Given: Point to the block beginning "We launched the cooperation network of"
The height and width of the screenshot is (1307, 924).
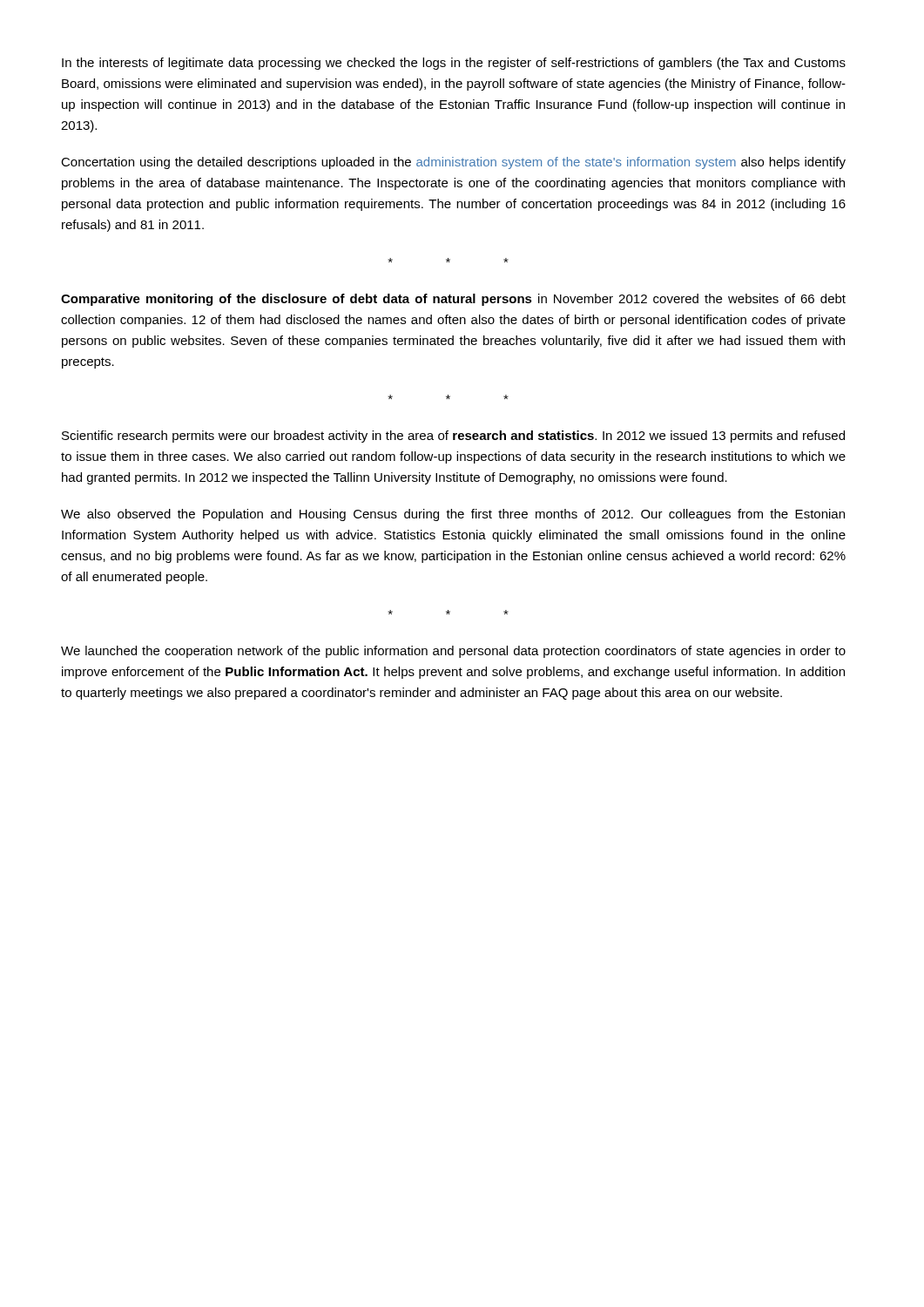Looking at the screenshot, I should pos(453,671).
